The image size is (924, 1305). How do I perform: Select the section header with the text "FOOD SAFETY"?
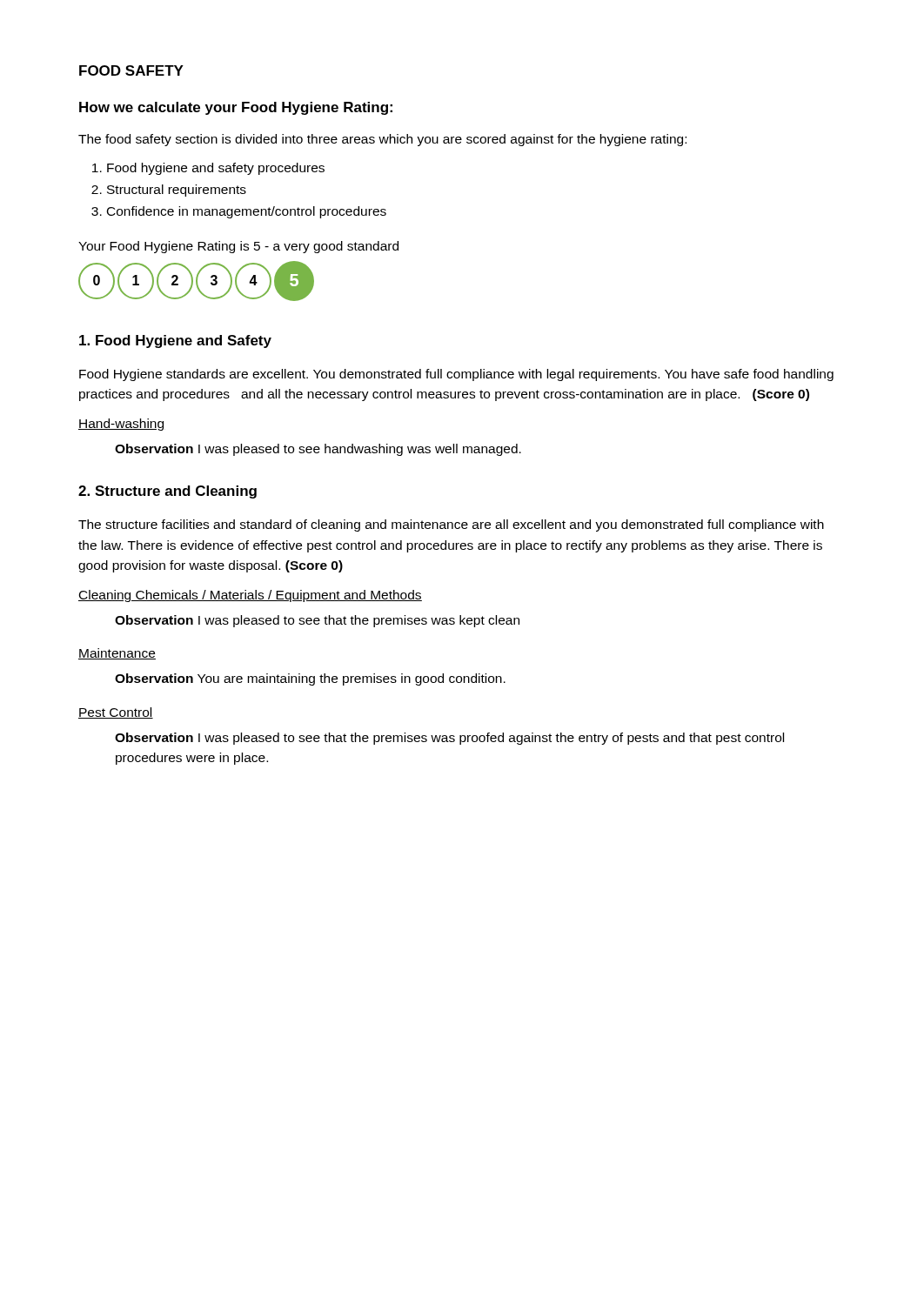coord(131,71)
